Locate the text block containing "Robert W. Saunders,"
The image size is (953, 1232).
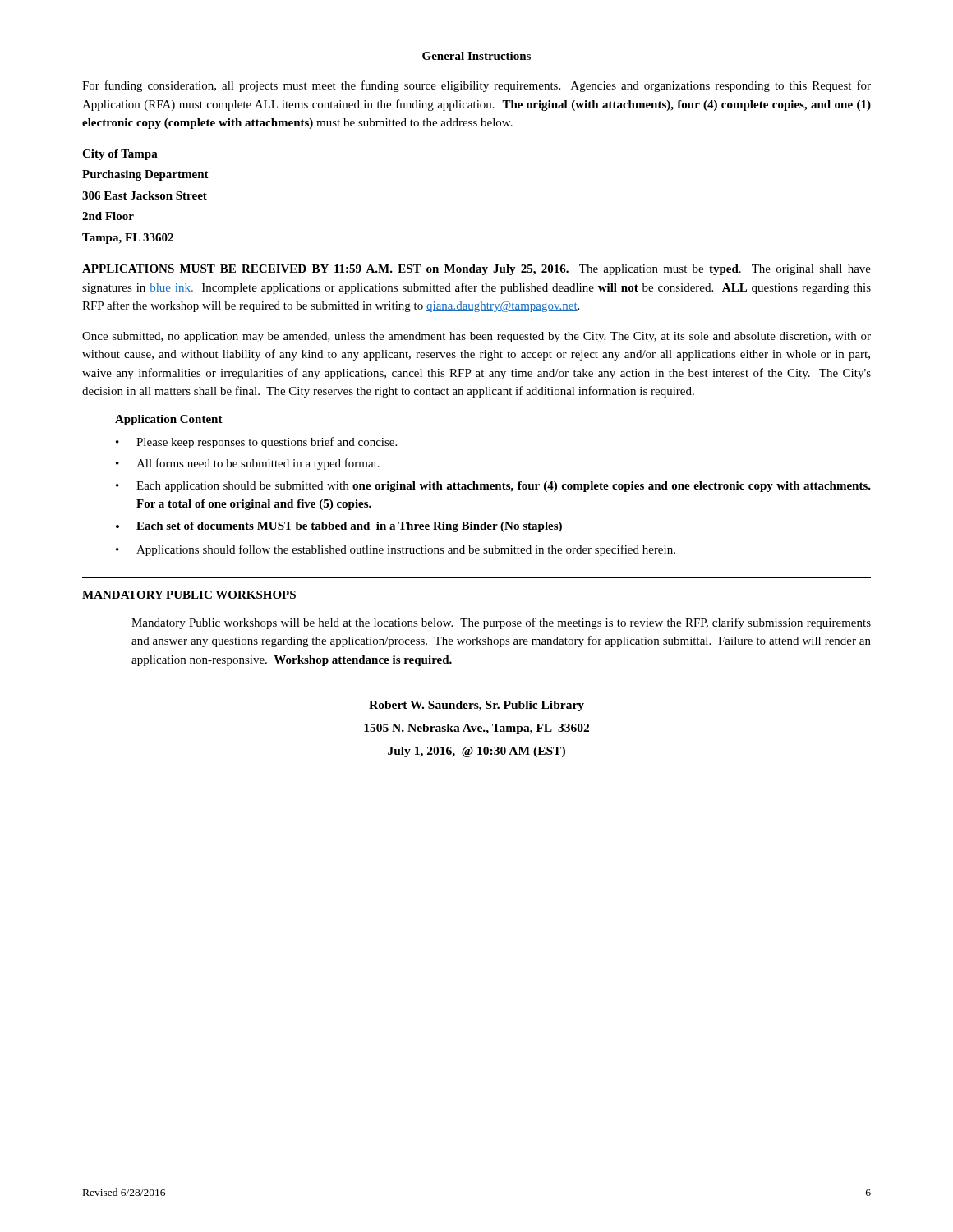476,727
